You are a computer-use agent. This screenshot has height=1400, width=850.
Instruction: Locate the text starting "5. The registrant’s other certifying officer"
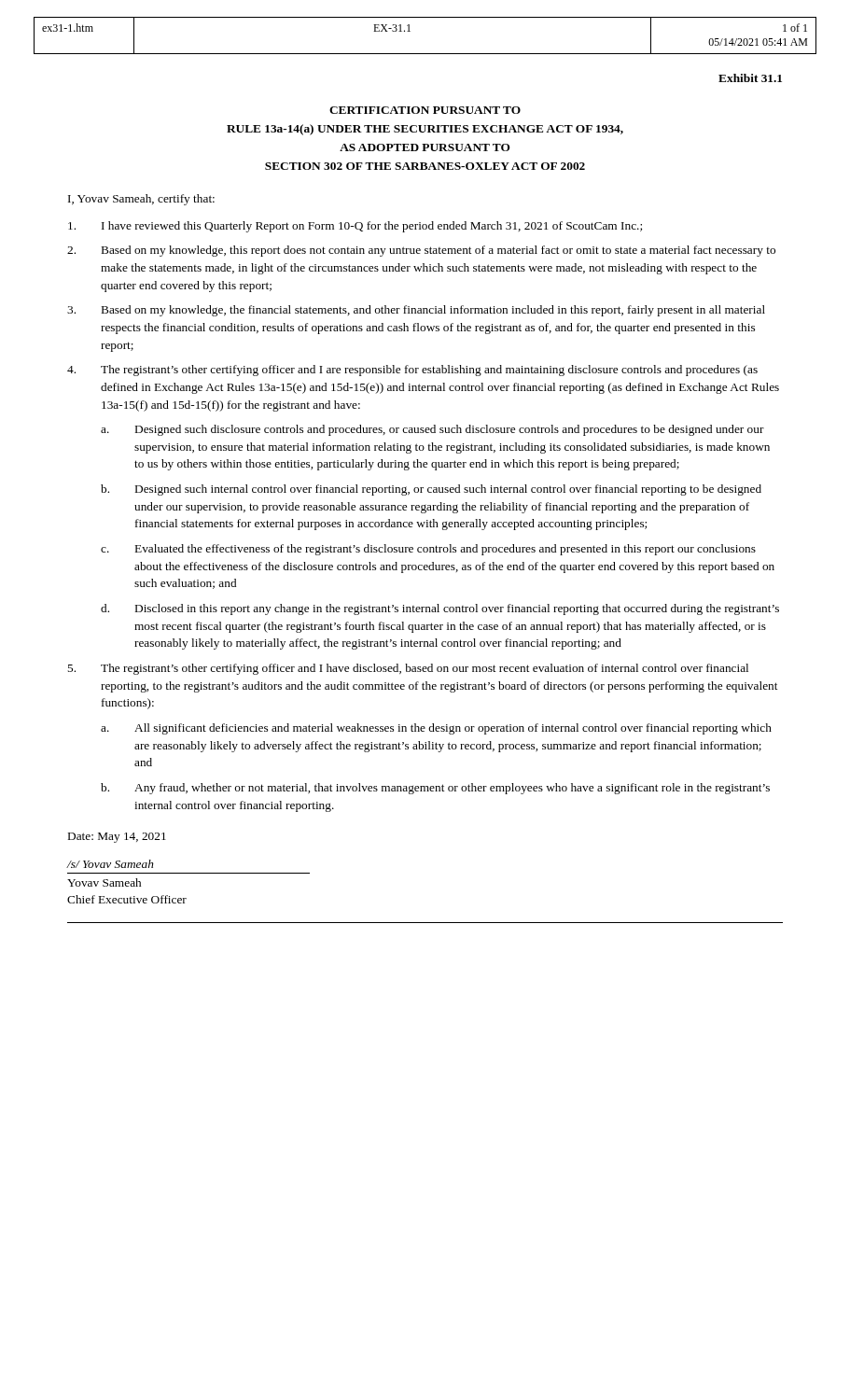click(425, 686)
